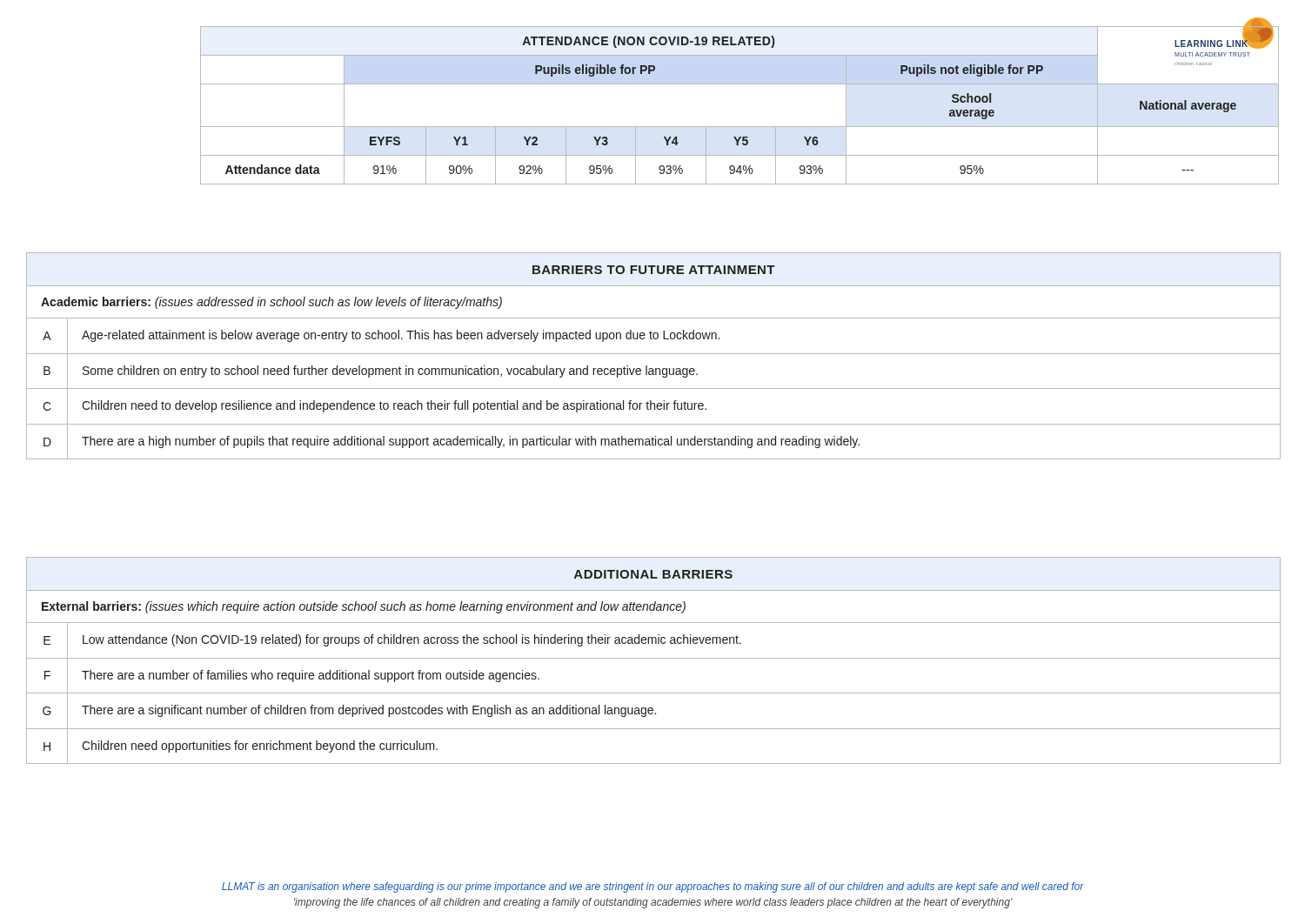This screenshot has height=924, width=1305.
Task: Click the passage that begins "E Low attendance (Non"
Action: tap(653, 640)
